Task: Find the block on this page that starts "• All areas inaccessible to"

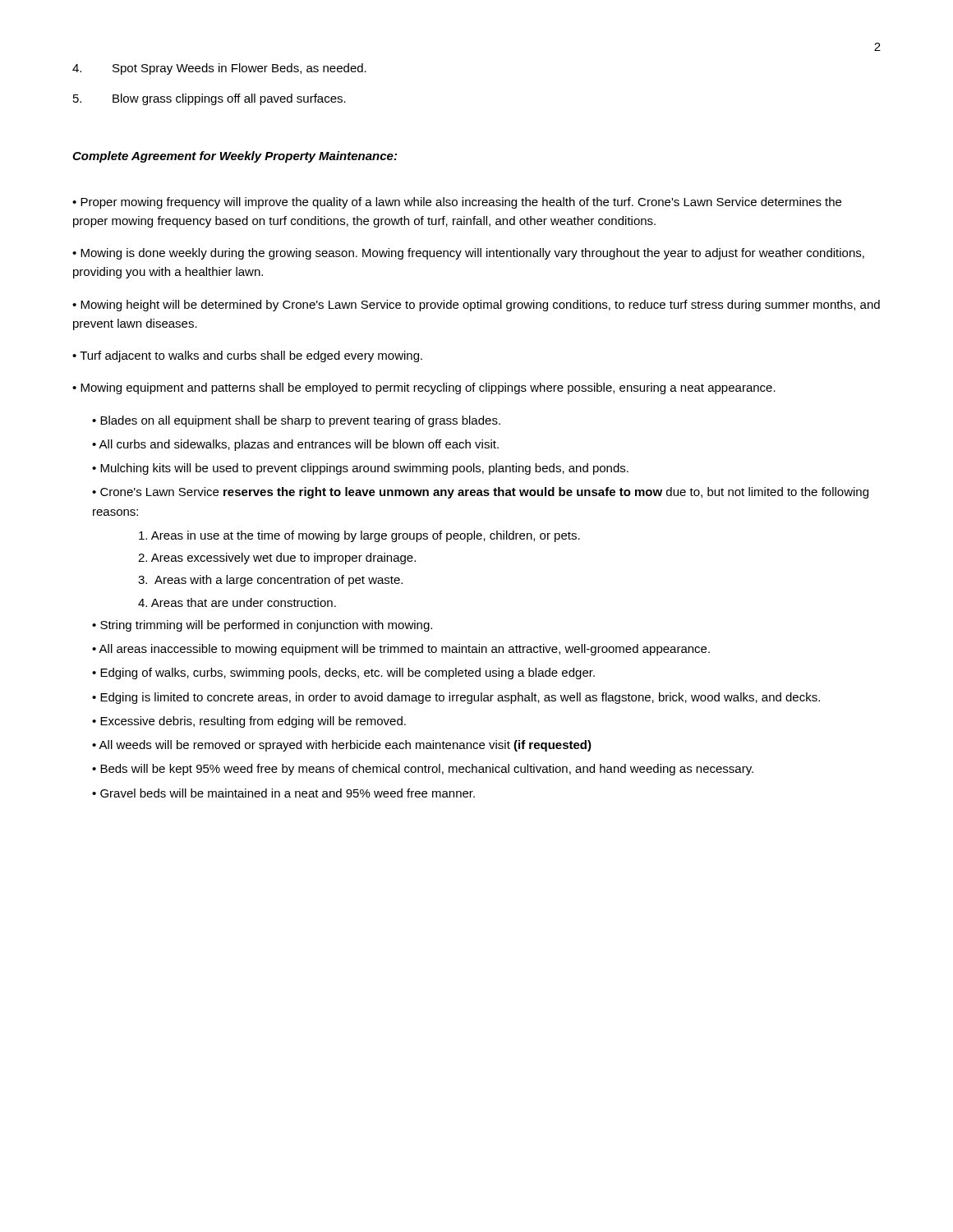Action: click(x=401, y=648)
